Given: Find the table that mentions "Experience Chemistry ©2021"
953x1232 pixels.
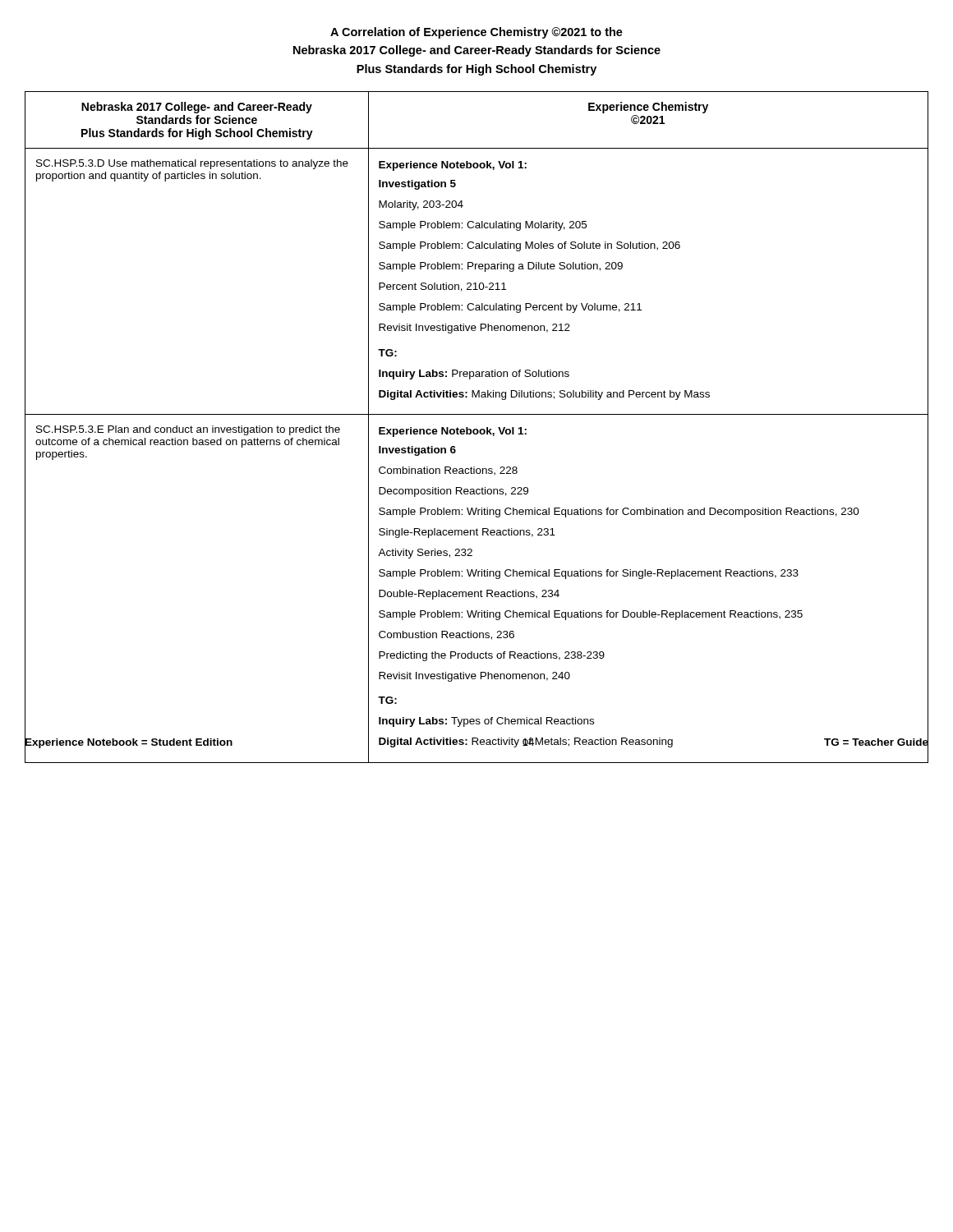Looking at the screenshot, I should (x=476, y=427).
